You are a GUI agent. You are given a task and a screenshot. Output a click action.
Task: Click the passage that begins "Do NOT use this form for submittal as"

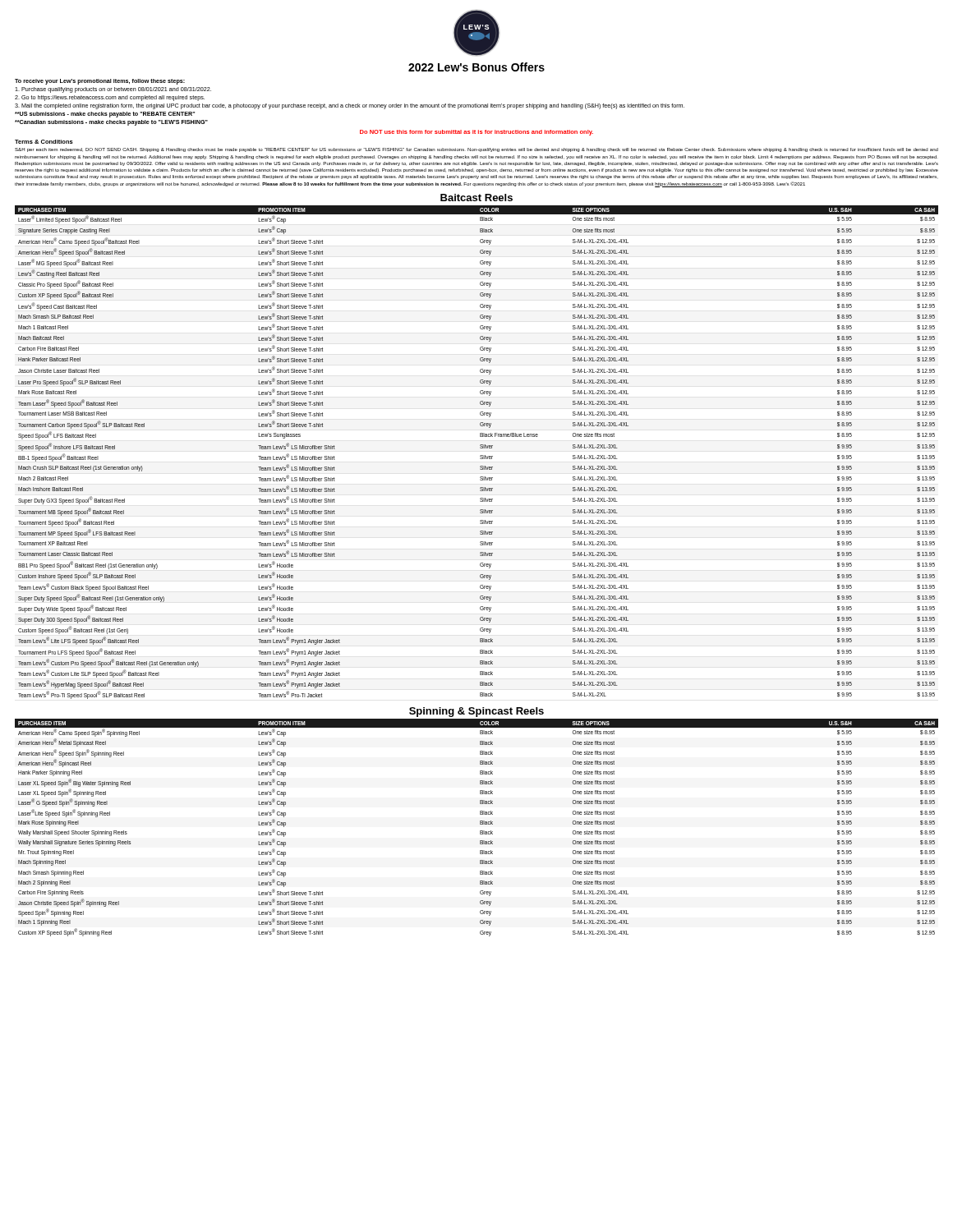[x=476, y=132]
